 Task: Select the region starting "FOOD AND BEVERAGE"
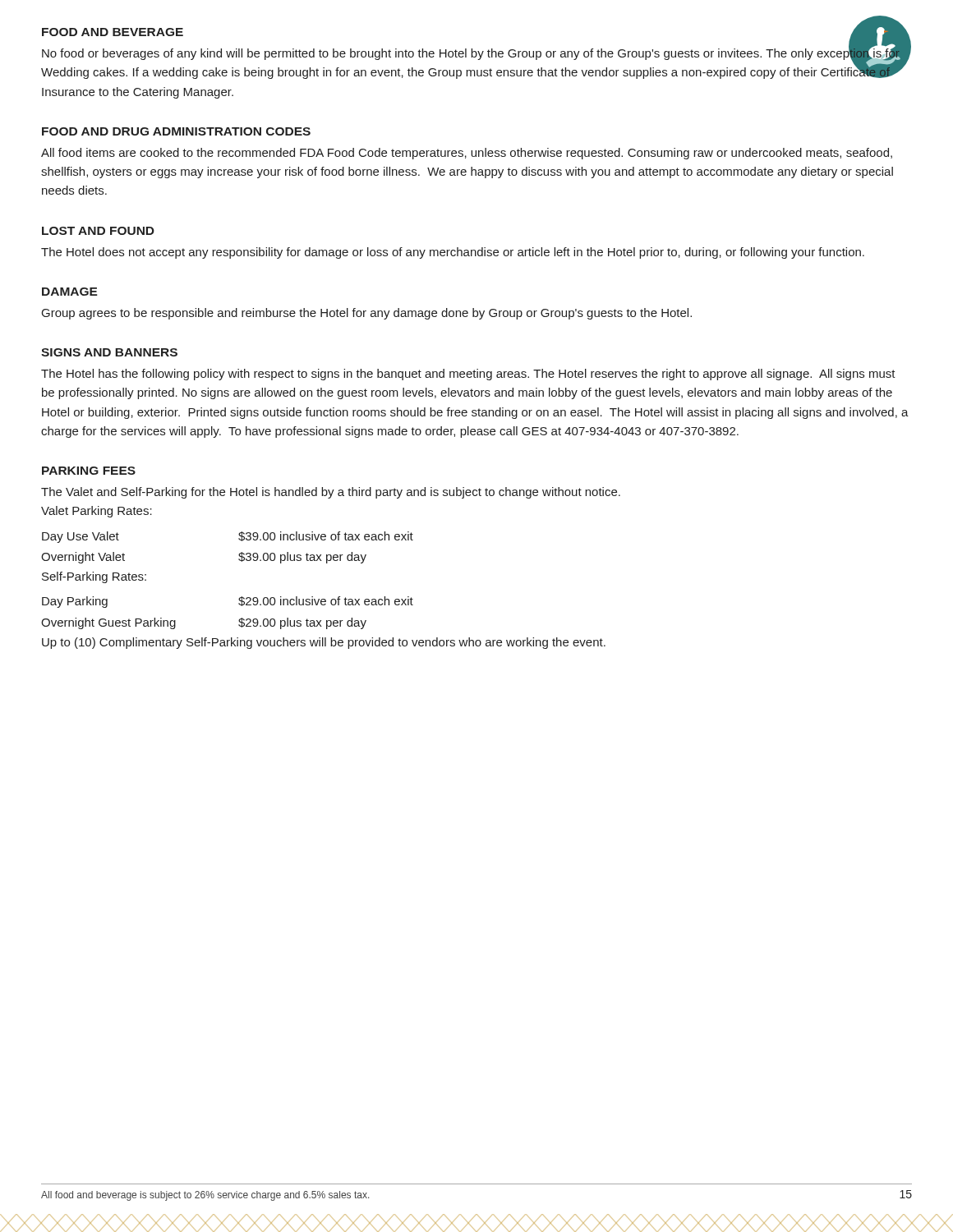coord(112,32)
